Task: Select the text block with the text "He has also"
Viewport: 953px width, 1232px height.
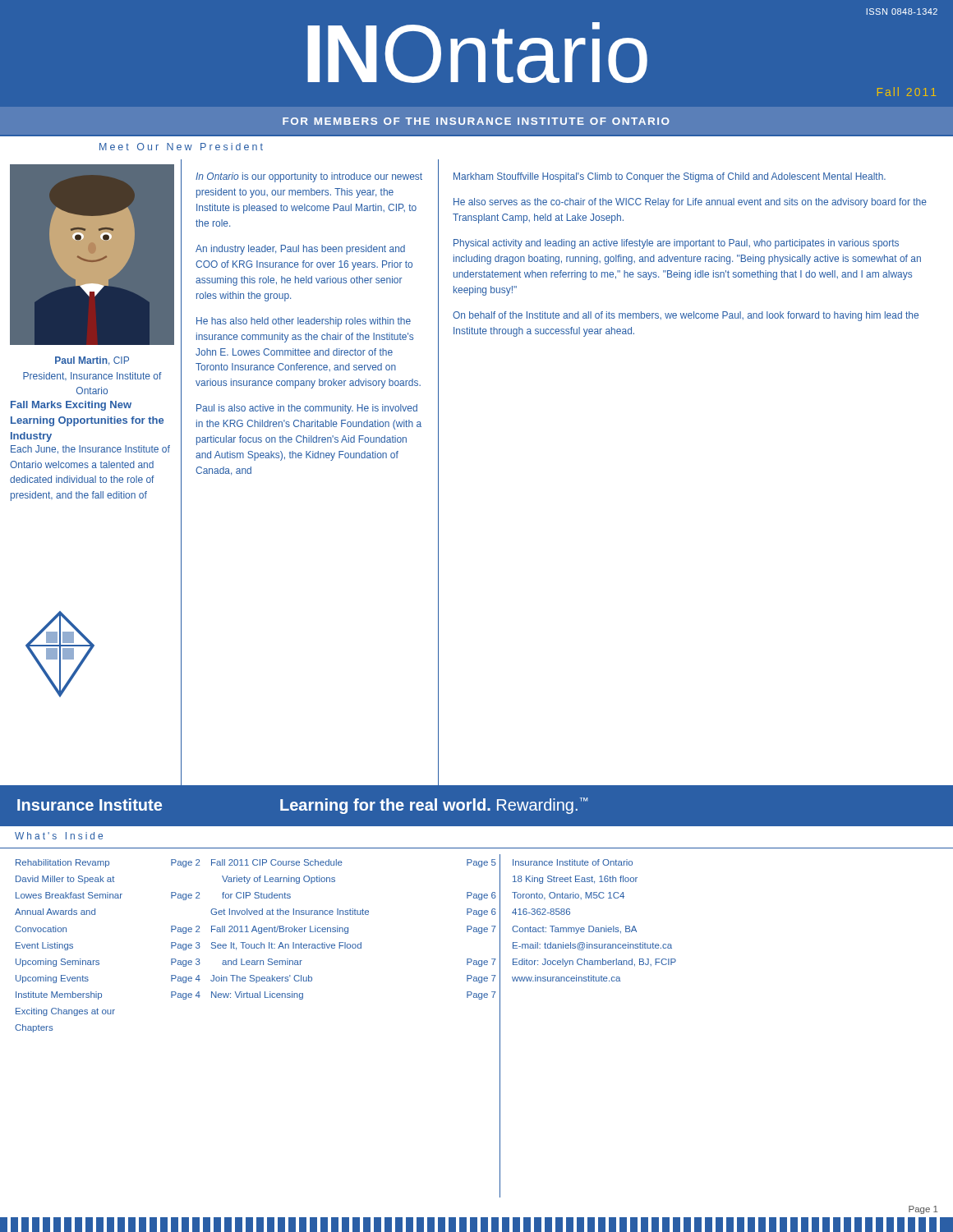Action: [x=308, y=352]
